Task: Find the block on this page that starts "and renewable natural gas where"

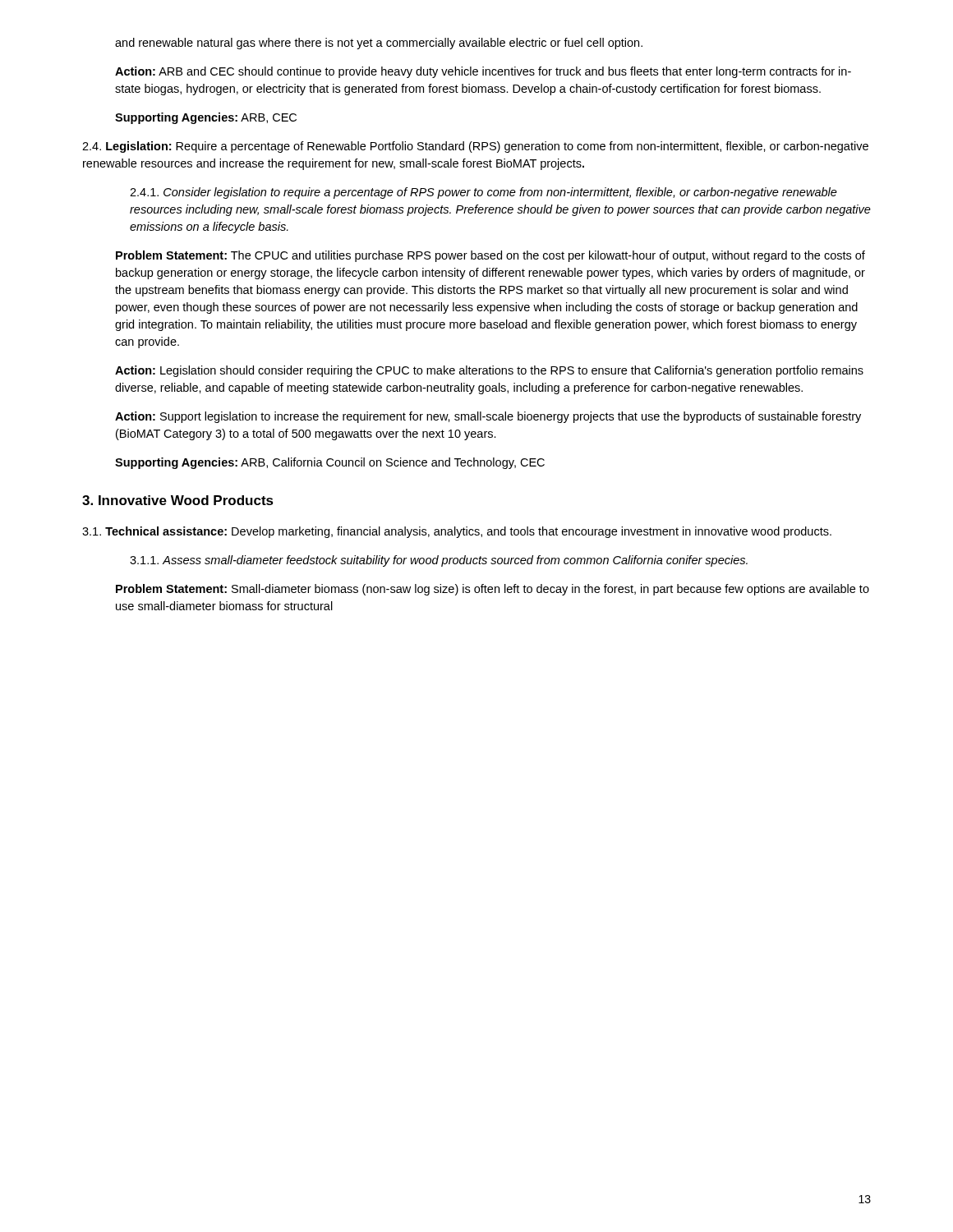Action: [x=379, y=43]
